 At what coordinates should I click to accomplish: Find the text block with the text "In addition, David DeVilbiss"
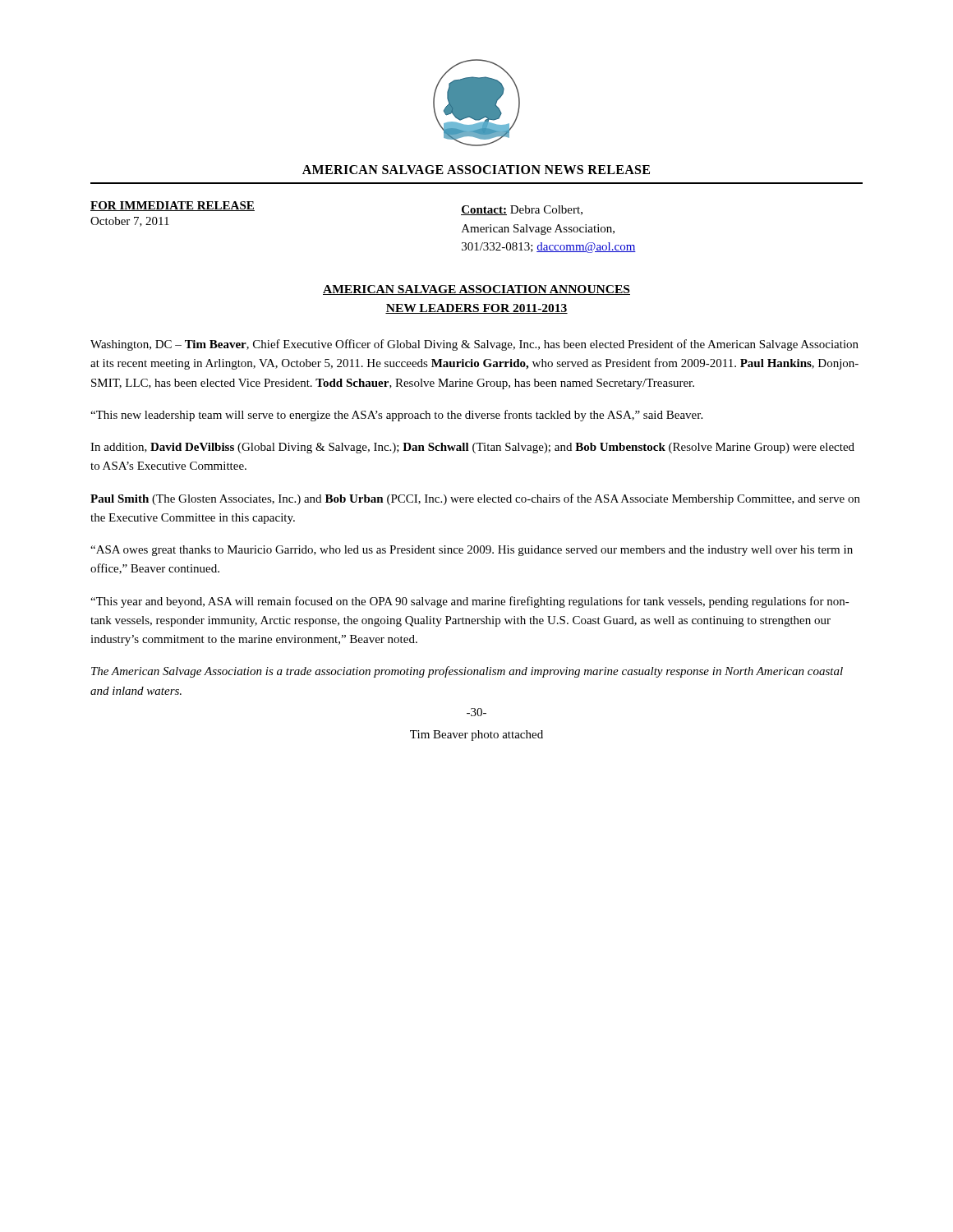472,456
